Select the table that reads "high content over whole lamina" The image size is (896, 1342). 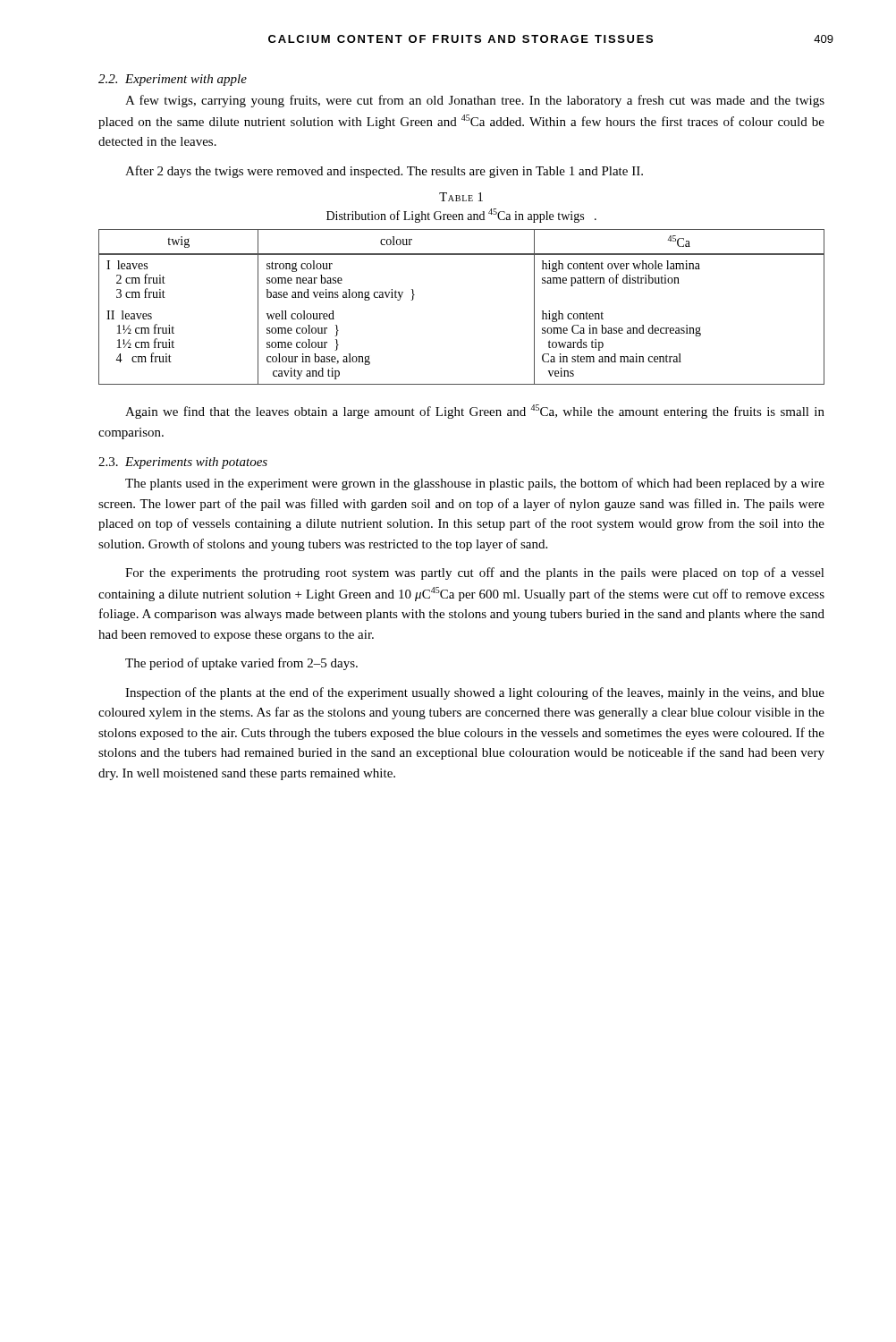(x=461, y=307)
